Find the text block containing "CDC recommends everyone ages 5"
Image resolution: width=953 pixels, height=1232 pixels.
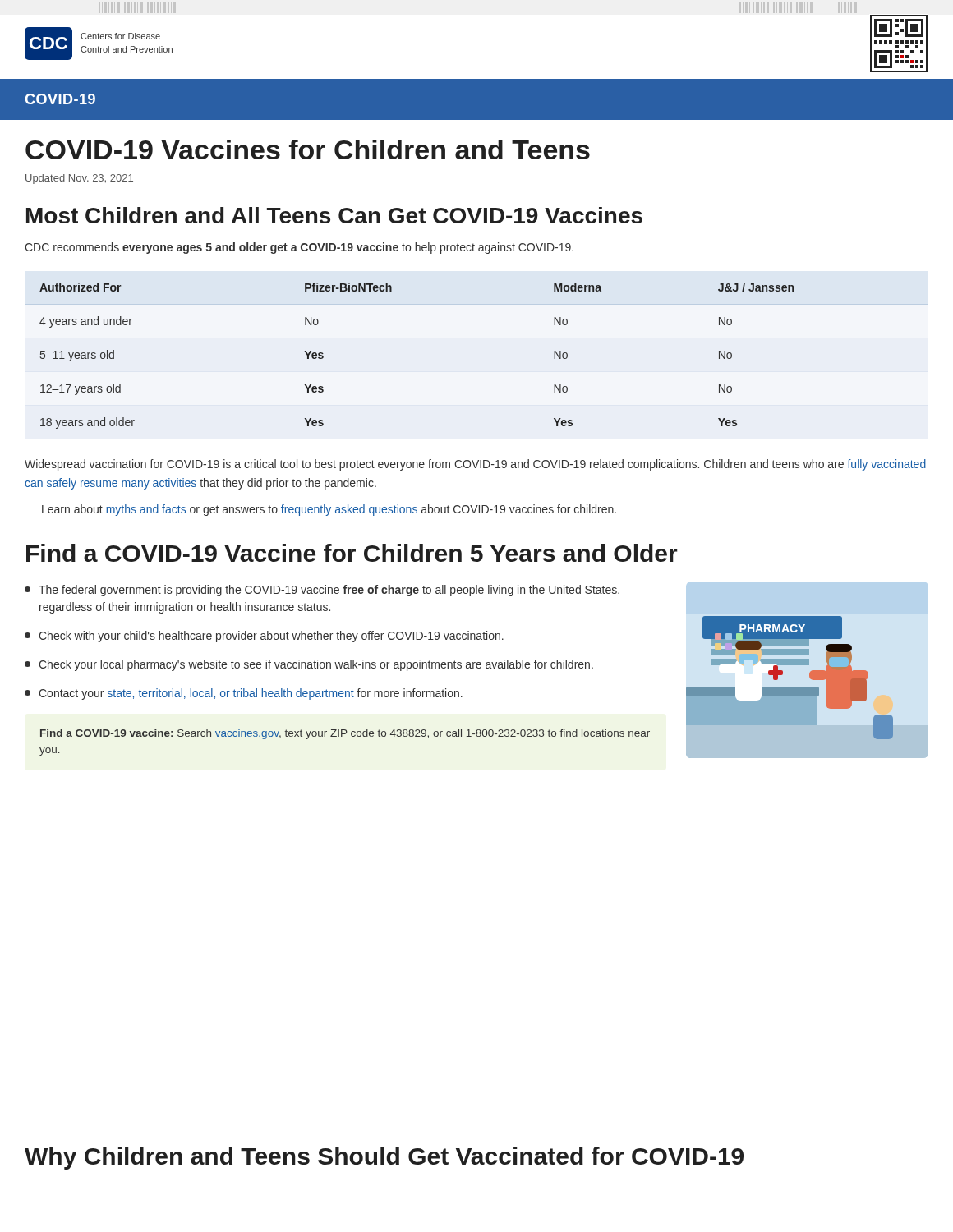click(x=300, y=248)
